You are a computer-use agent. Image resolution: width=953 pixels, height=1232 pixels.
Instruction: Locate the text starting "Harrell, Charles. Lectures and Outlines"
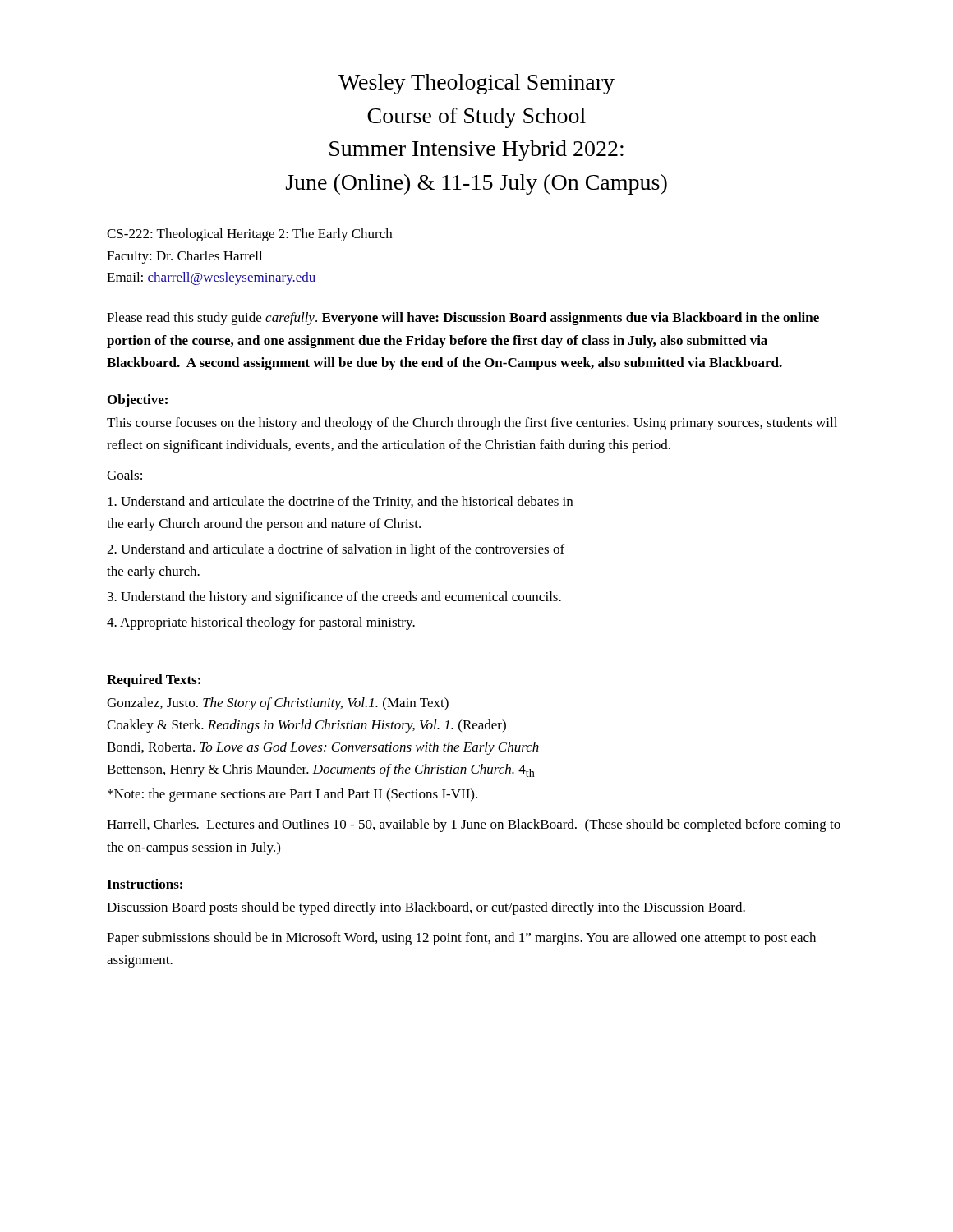474,836
